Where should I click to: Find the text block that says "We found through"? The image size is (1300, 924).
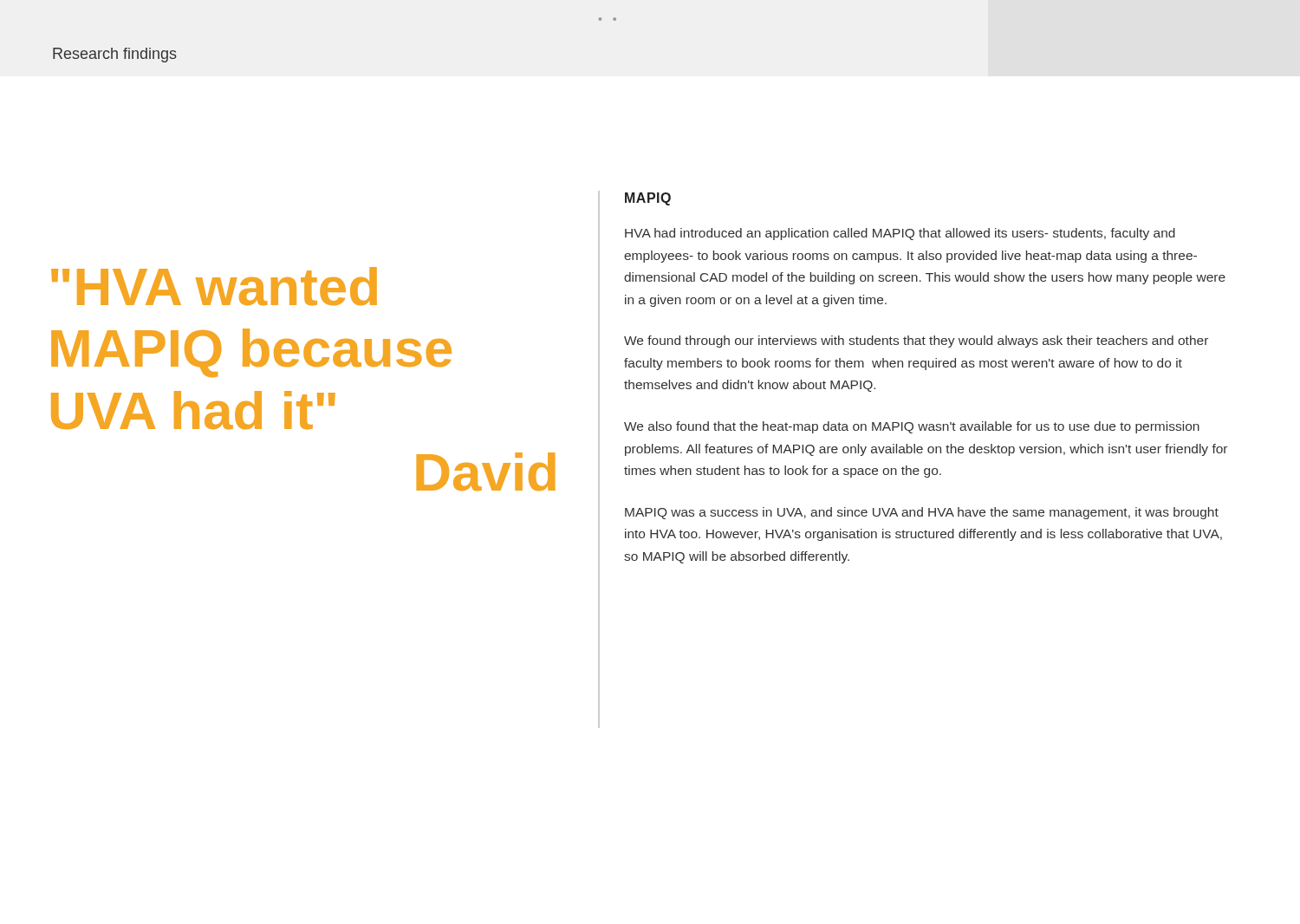pyautogui.click(x=916, y=363)
